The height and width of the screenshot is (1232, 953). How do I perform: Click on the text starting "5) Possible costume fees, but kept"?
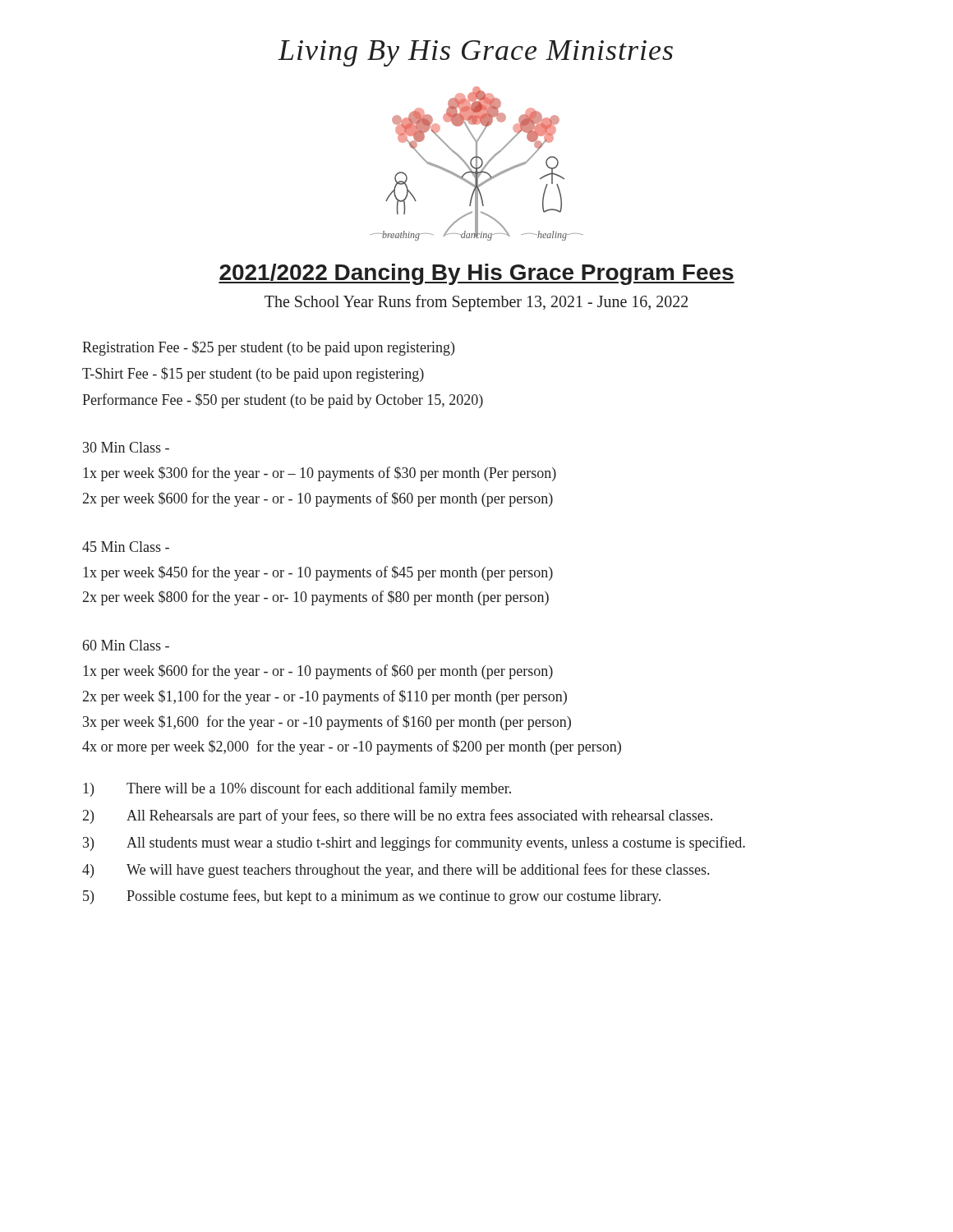click(476, 897)
